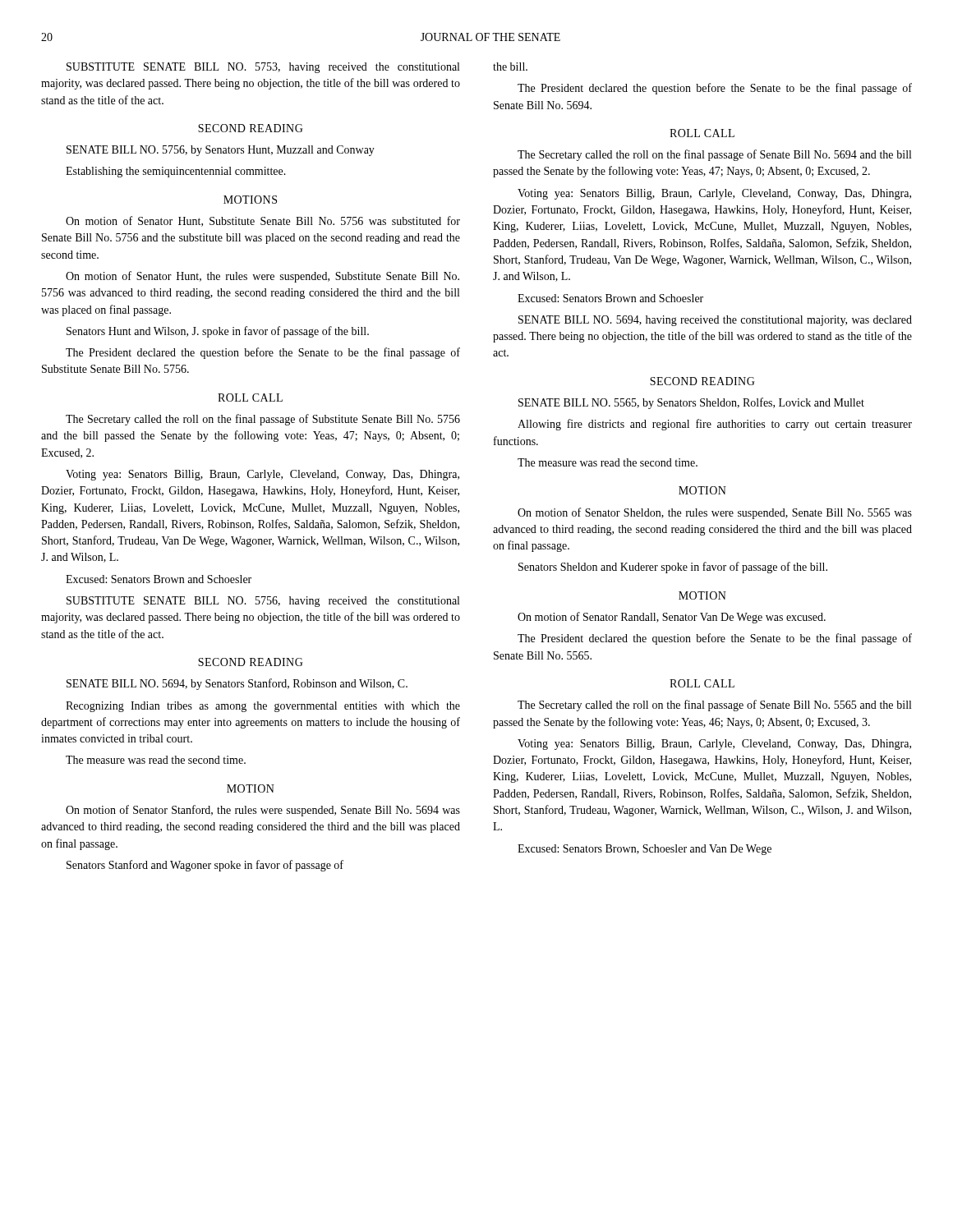Locate the text block that reads "SENATE BILL NO. 5565, by Senators"

tap(702, 403)
